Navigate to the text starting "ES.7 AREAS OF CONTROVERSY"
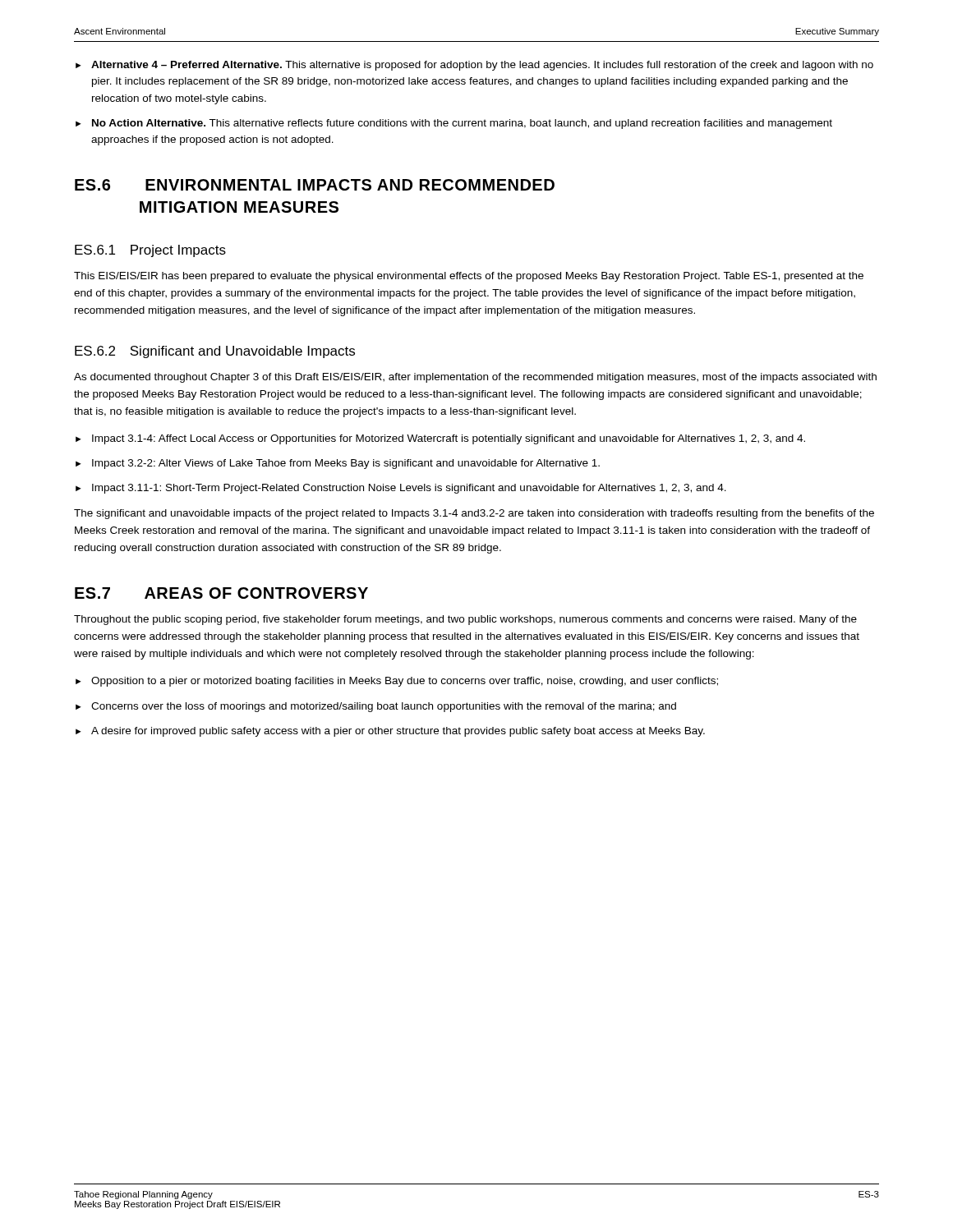953x1232 pixels. (221, 593)
